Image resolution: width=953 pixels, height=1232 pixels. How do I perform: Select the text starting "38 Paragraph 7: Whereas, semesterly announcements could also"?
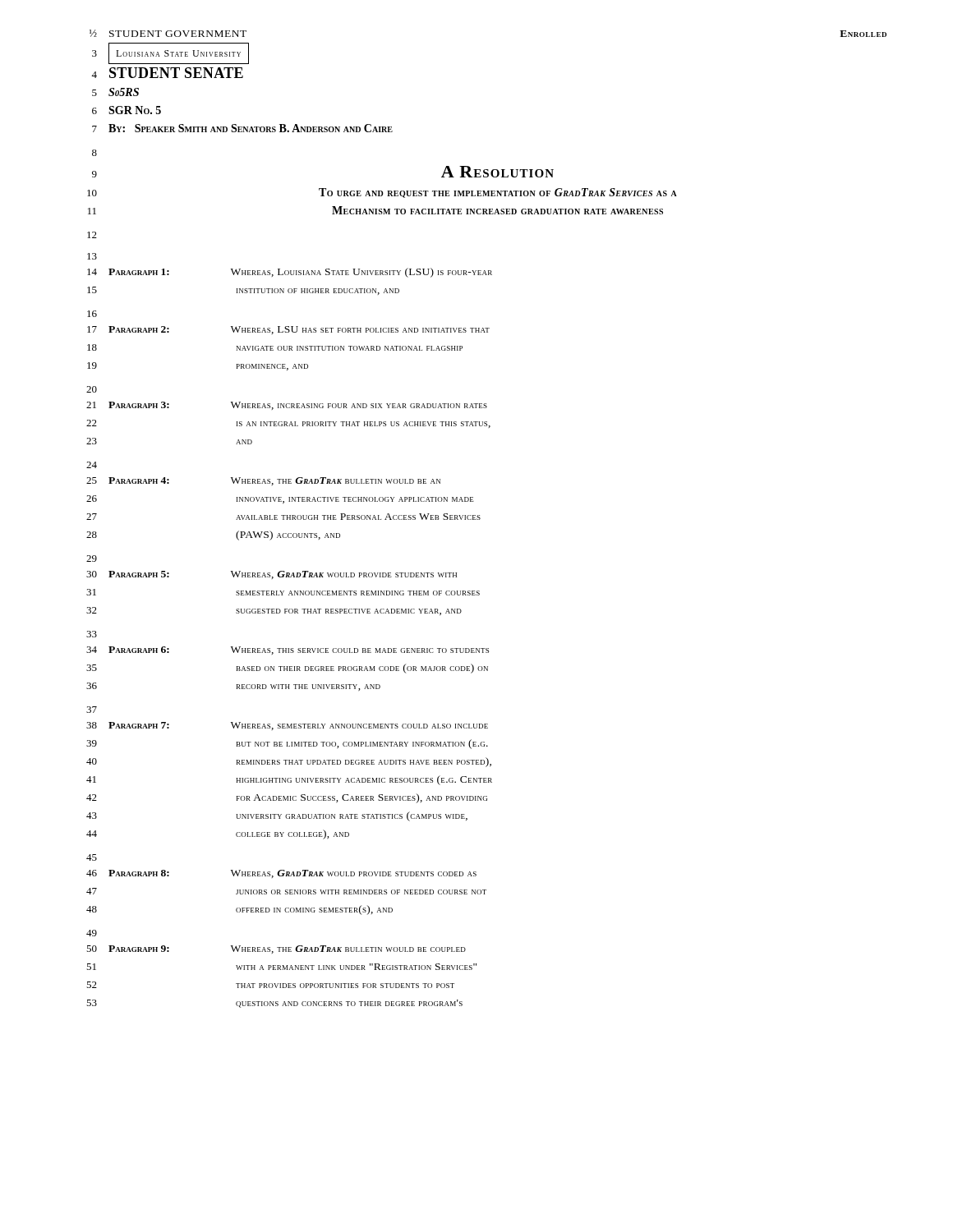click(481, 779)
